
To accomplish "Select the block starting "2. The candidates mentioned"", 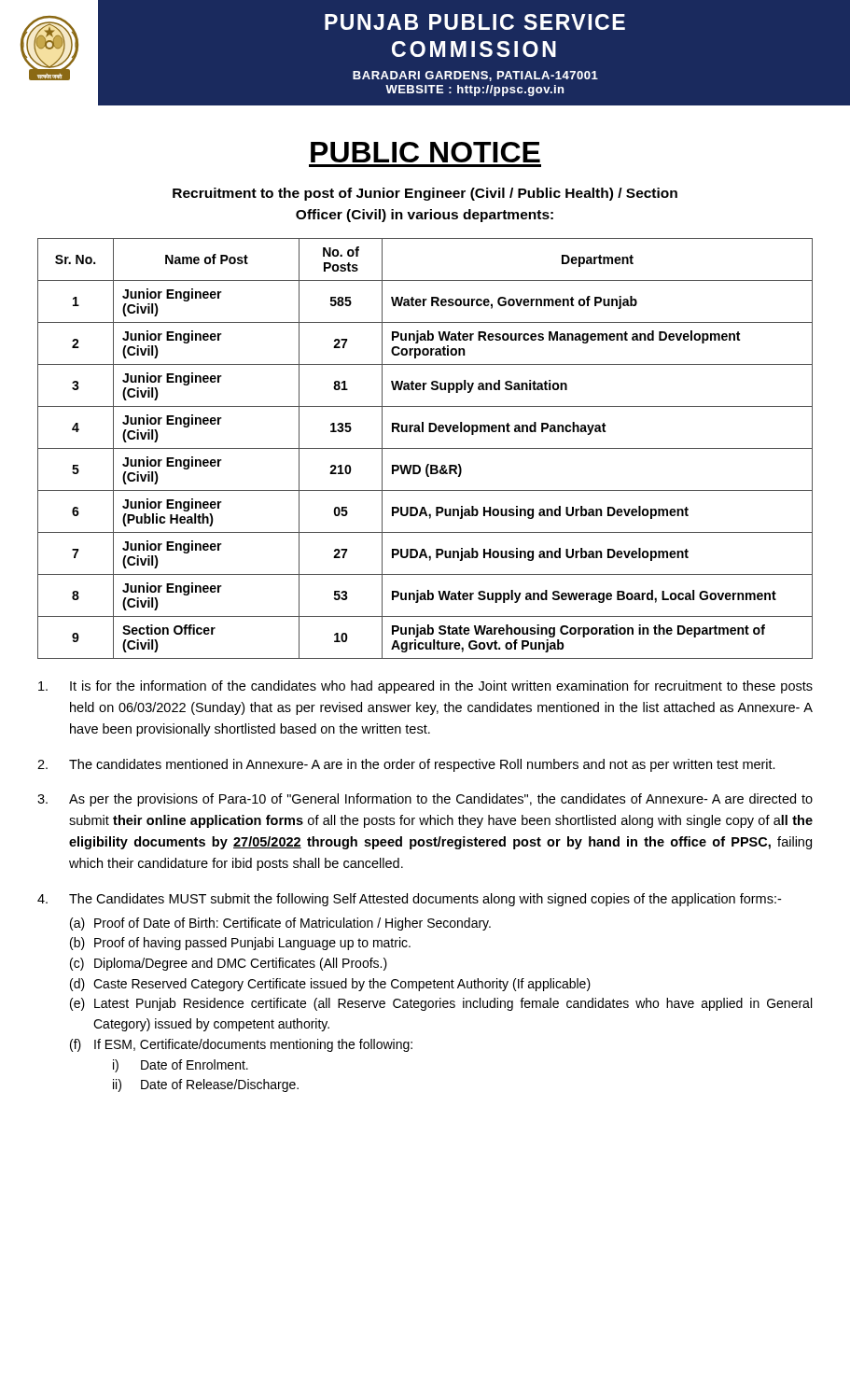I will pyautogui.click(x=425, y=765).
